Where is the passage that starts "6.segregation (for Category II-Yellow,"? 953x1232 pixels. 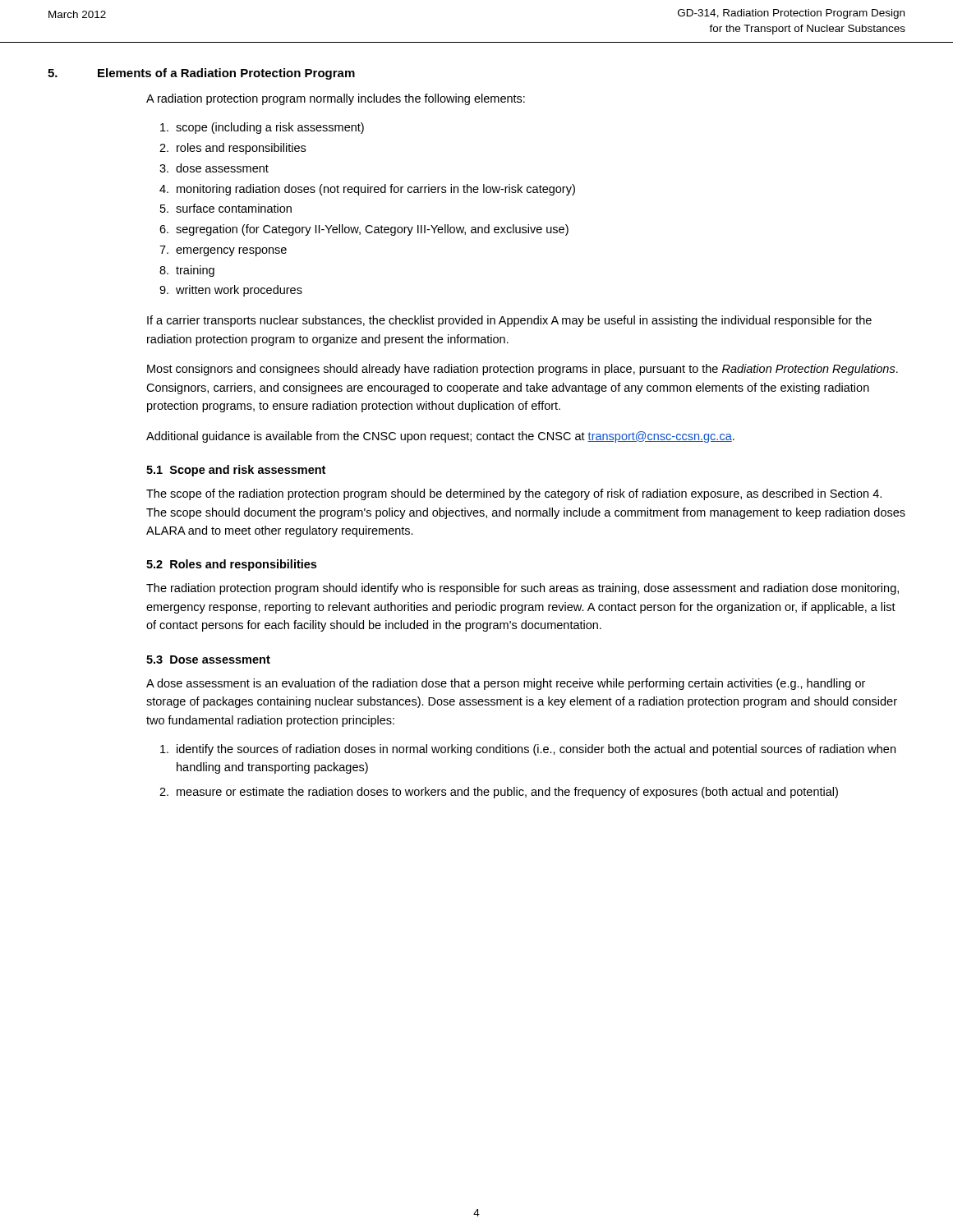(x=526, y=230)
